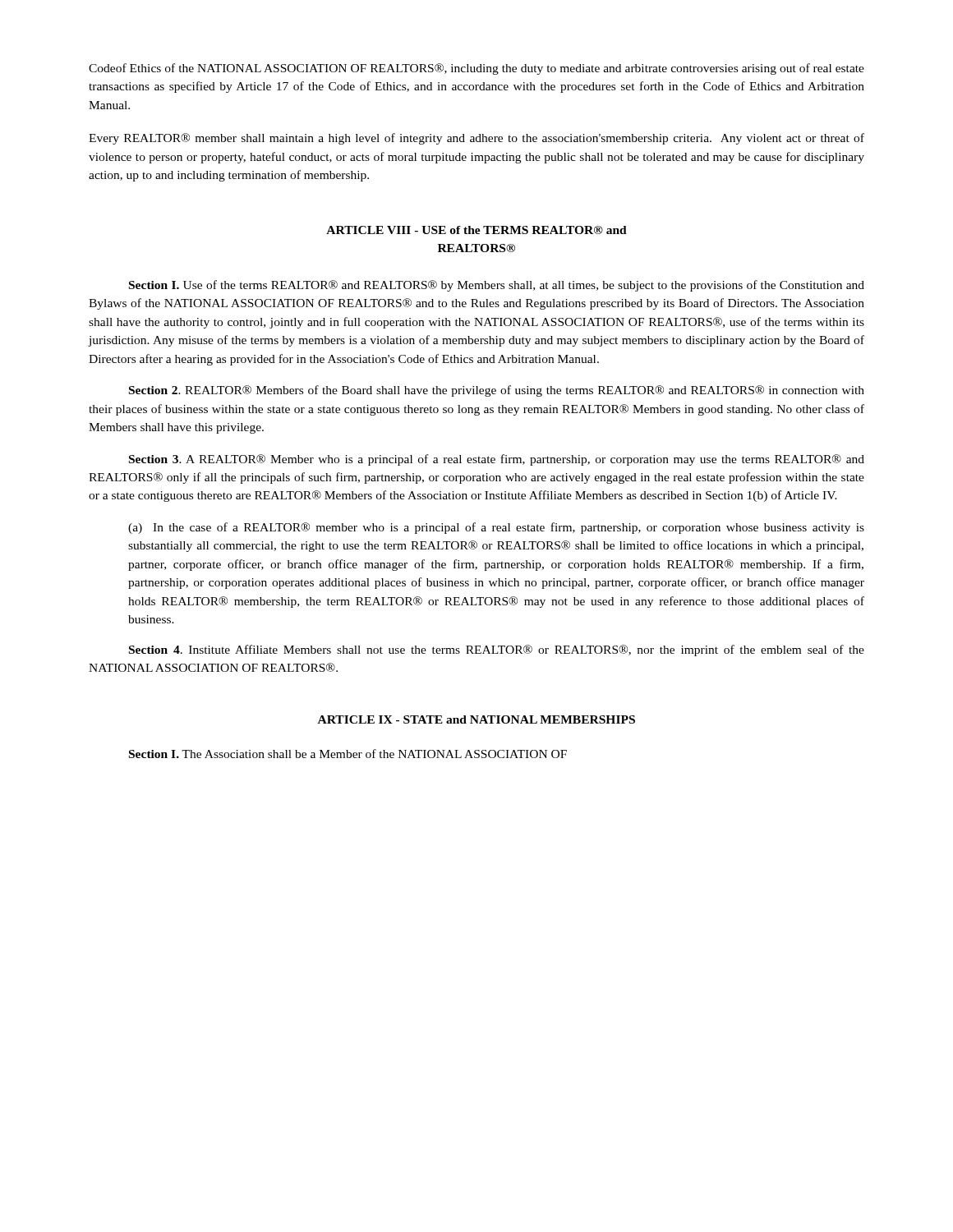Locate the block of text that opens with "Every REALTOR® member"

coord(476,156)
